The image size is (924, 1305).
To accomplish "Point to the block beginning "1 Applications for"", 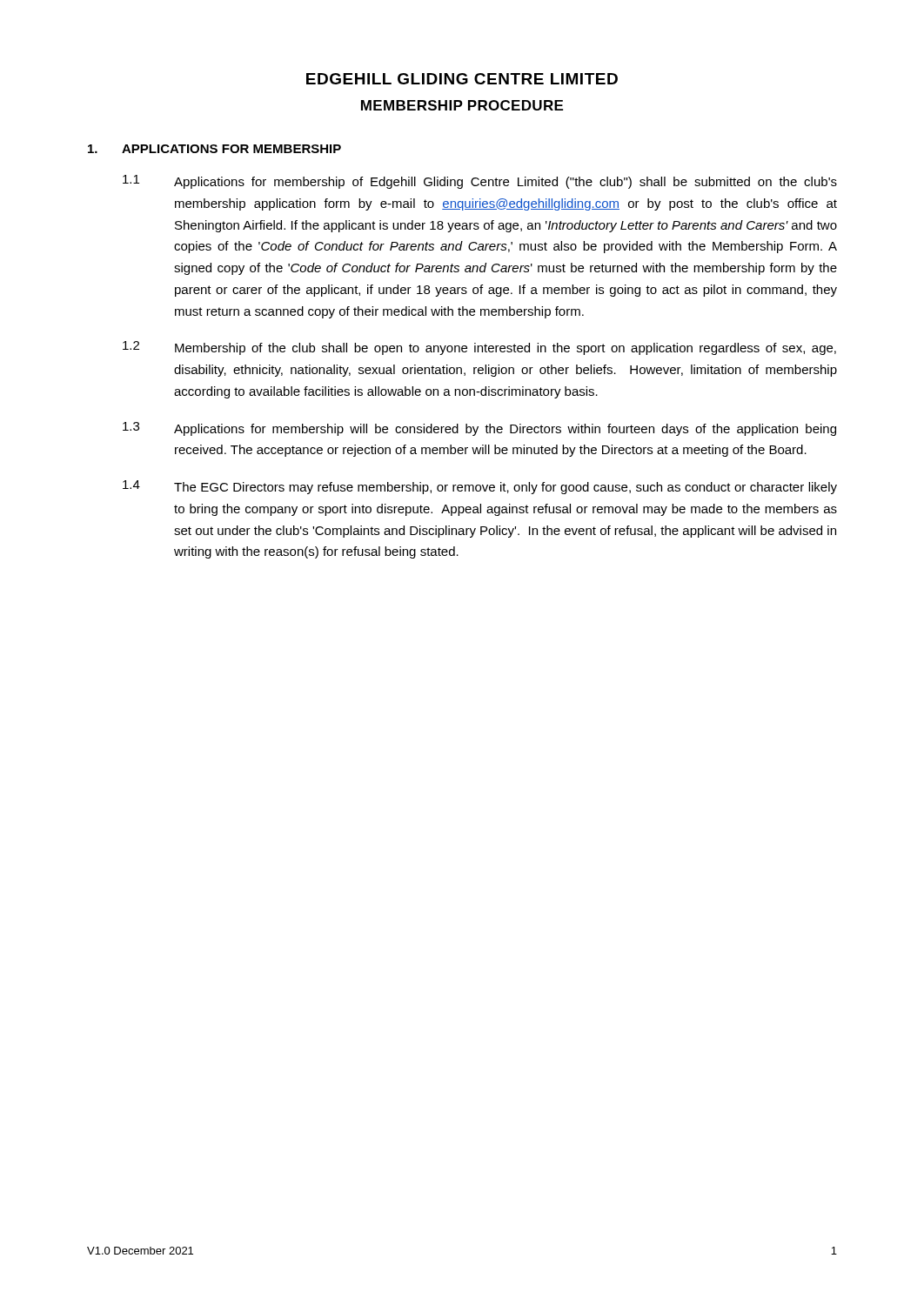I will tap(479, 247).
